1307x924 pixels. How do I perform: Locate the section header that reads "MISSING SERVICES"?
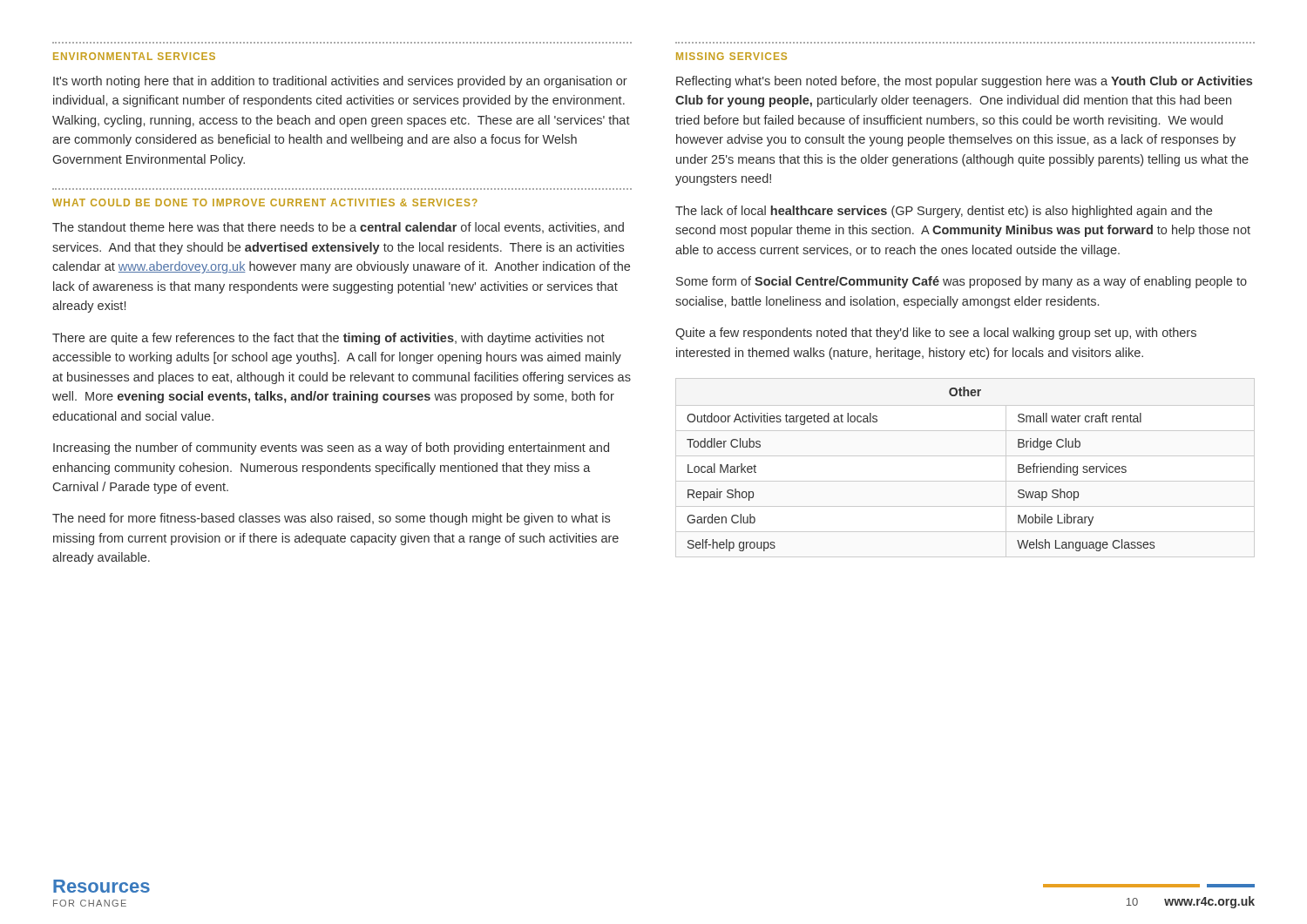[x=732, y=57]
